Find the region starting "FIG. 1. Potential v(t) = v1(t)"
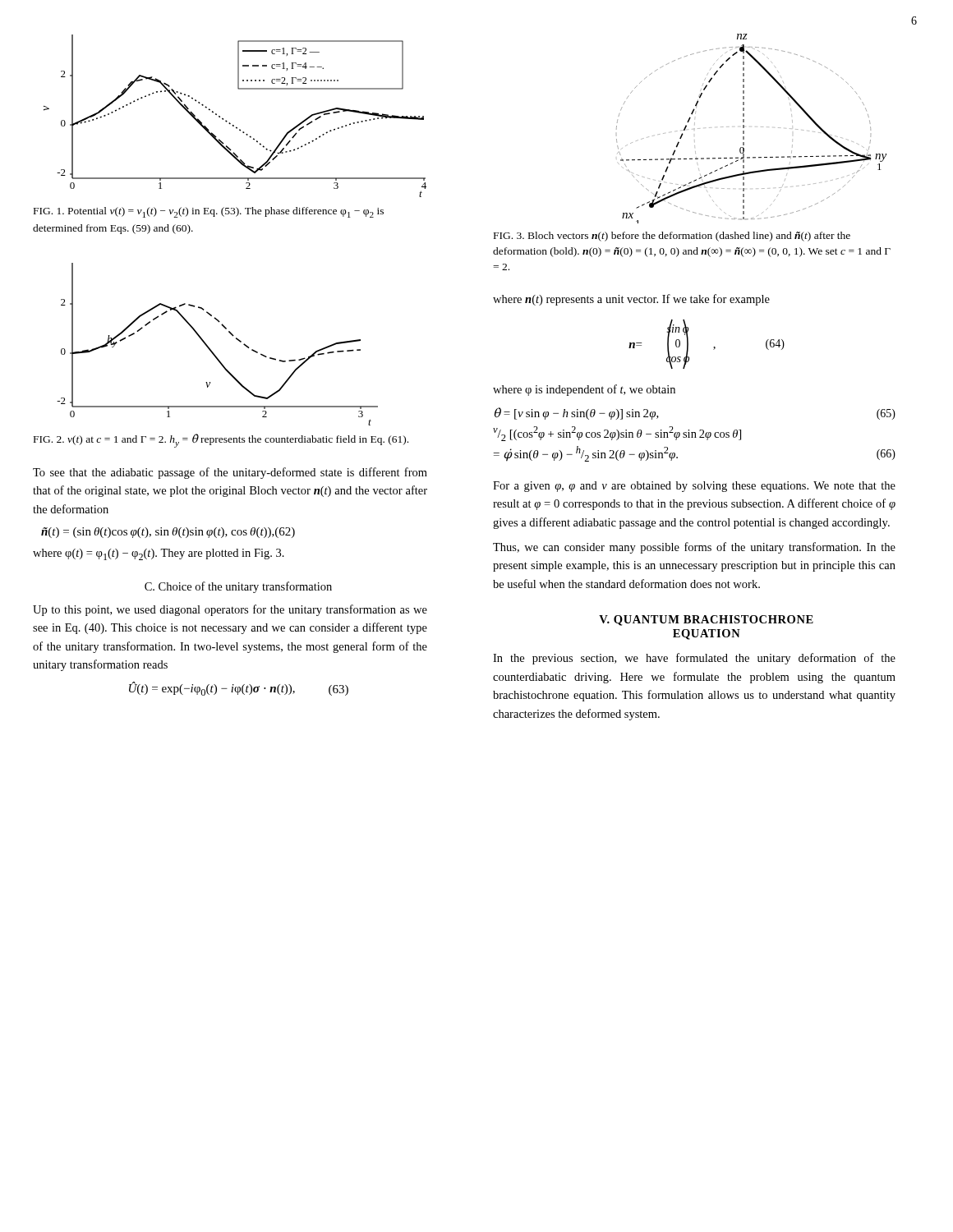The height and width of the screenshot is (1232, 953). point(208,219)
